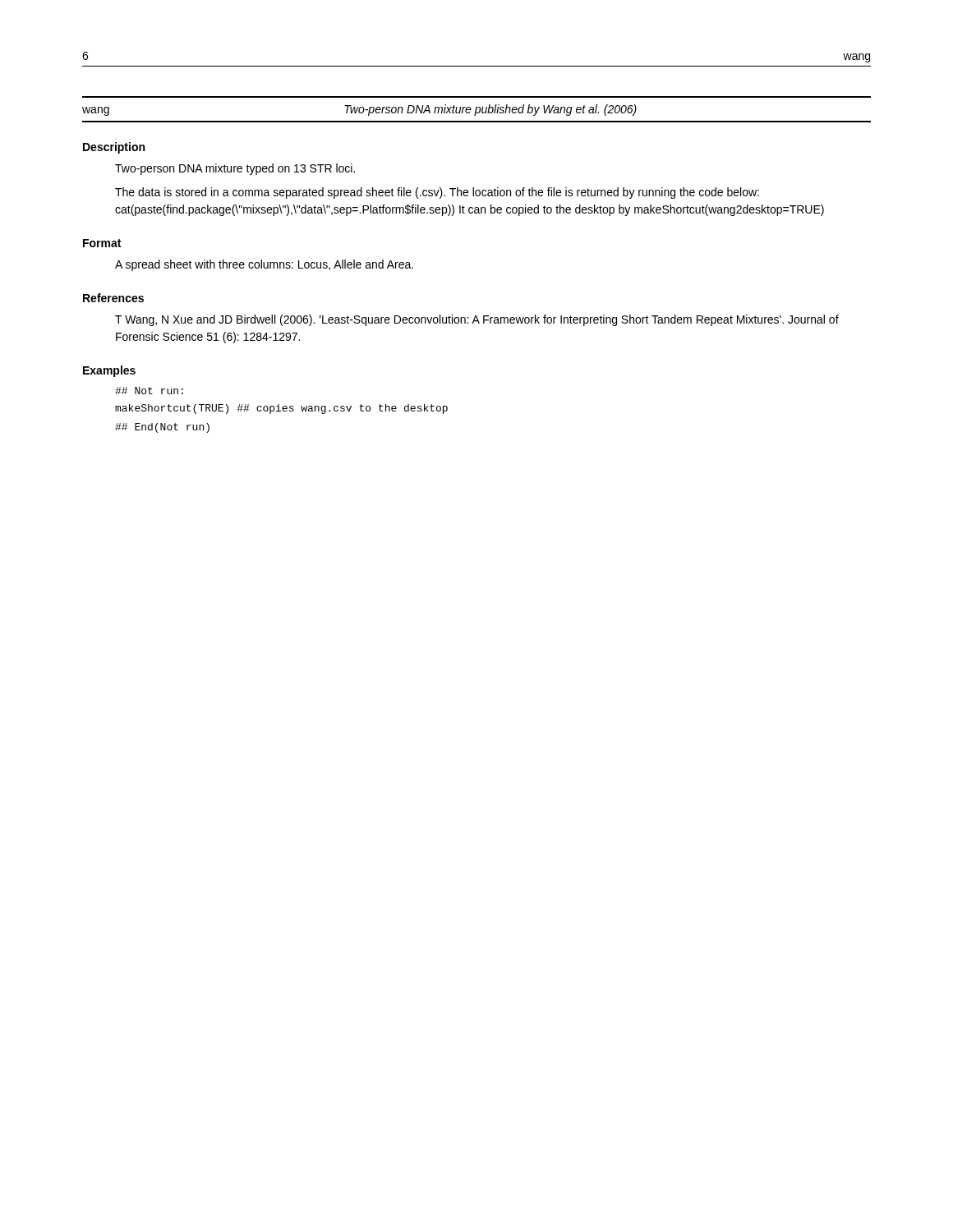The width and height of the screenshot is (953, 1232).
Task: Find the block on this page that starts "T Wang, N Xue"
Action: [x=477, y=328]
